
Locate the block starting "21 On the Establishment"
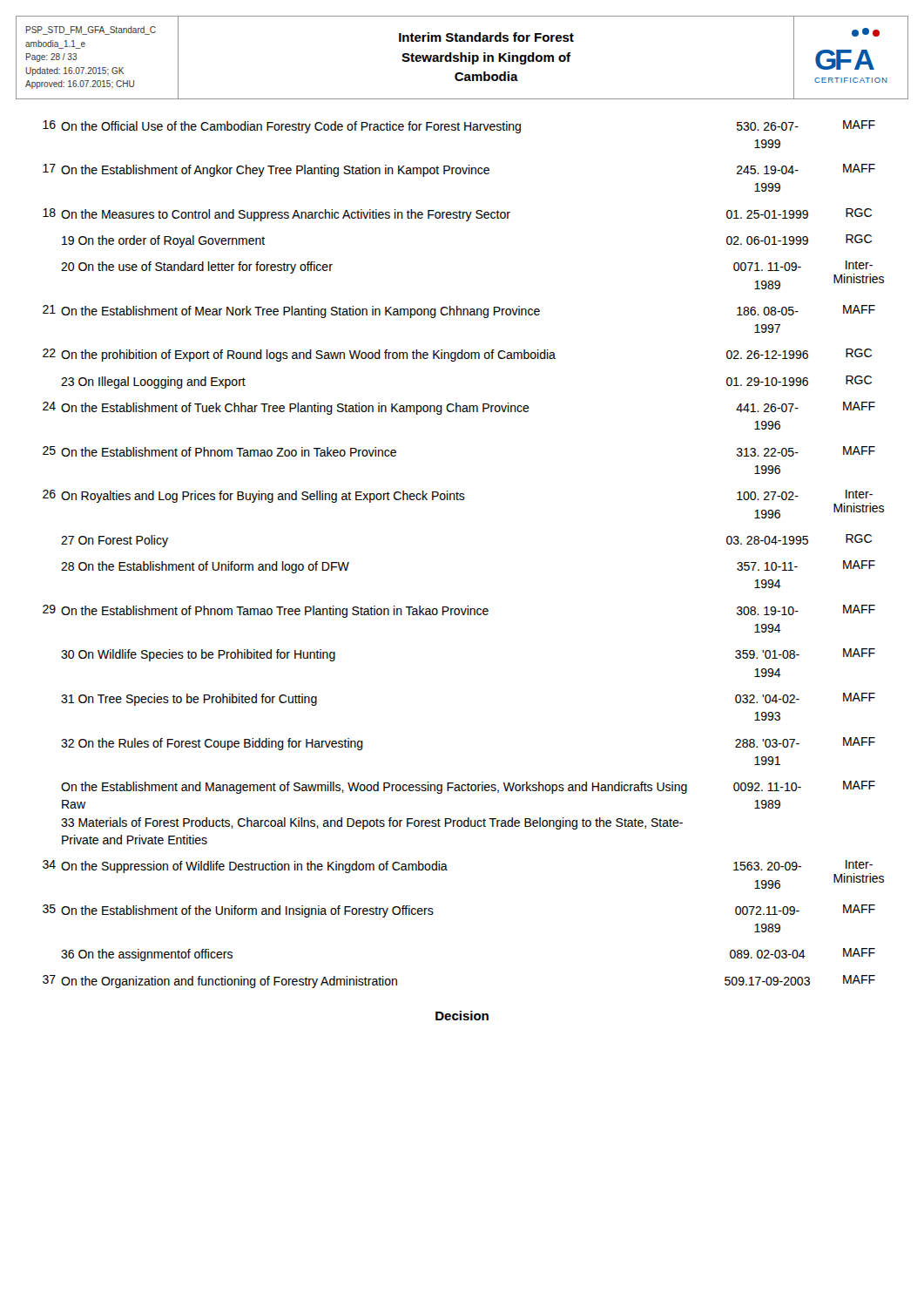coord(462,320)
